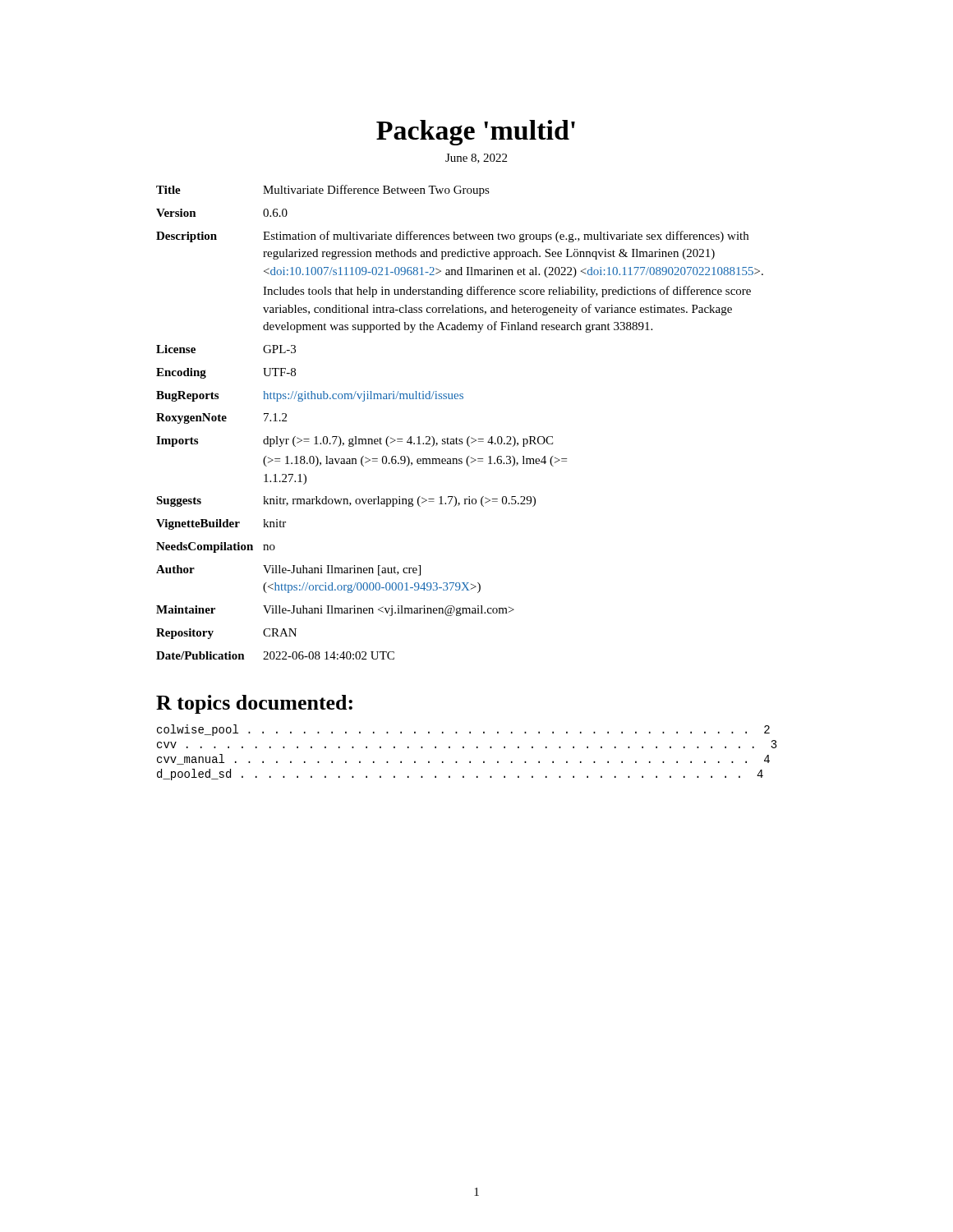Find the block on this page that starts "cvv_manual . . . . ."
The width and height of the screenshot is (953, 1232).
click(x=463, y=760)
